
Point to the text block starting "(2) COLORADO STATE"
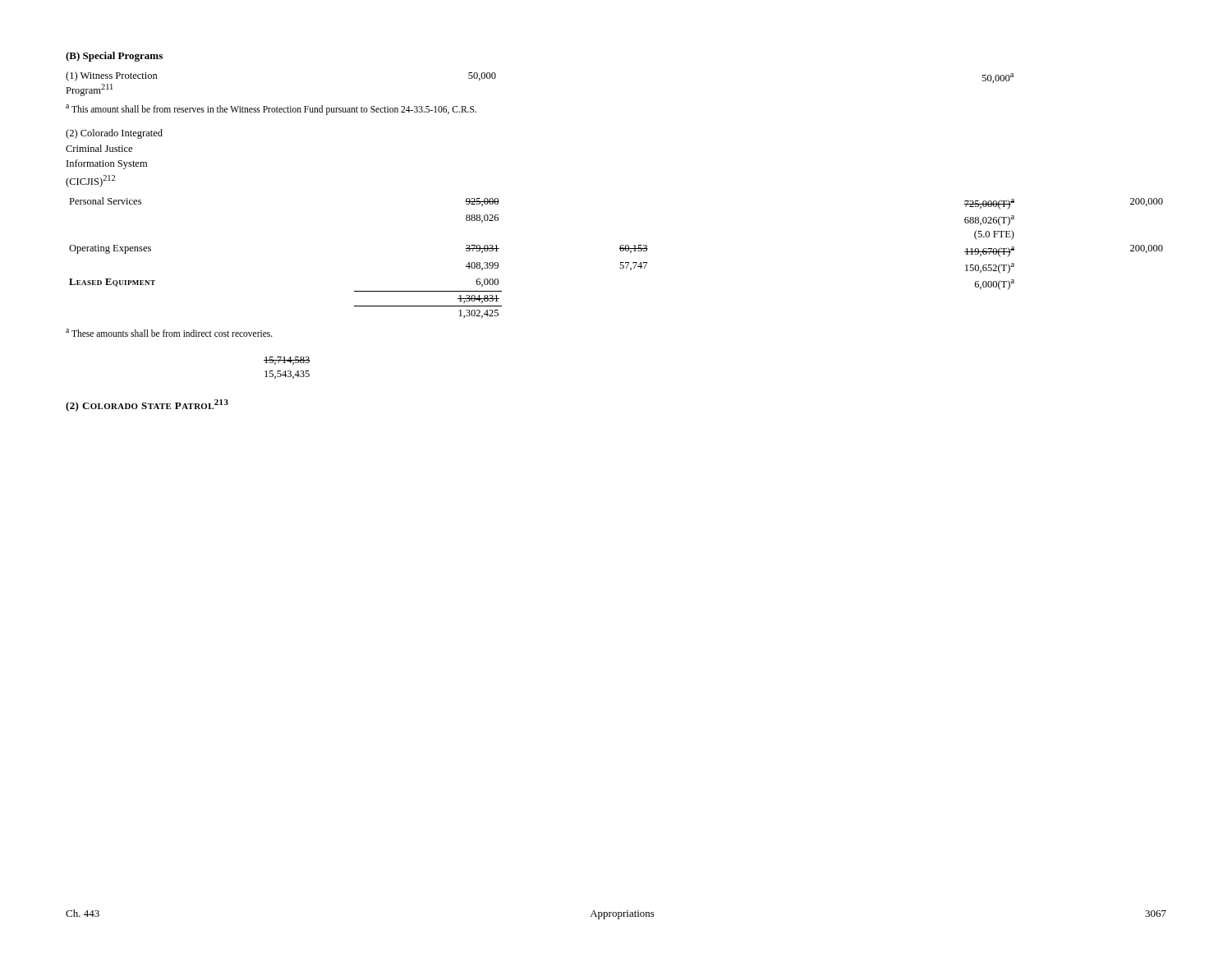[x=147, y=404]
